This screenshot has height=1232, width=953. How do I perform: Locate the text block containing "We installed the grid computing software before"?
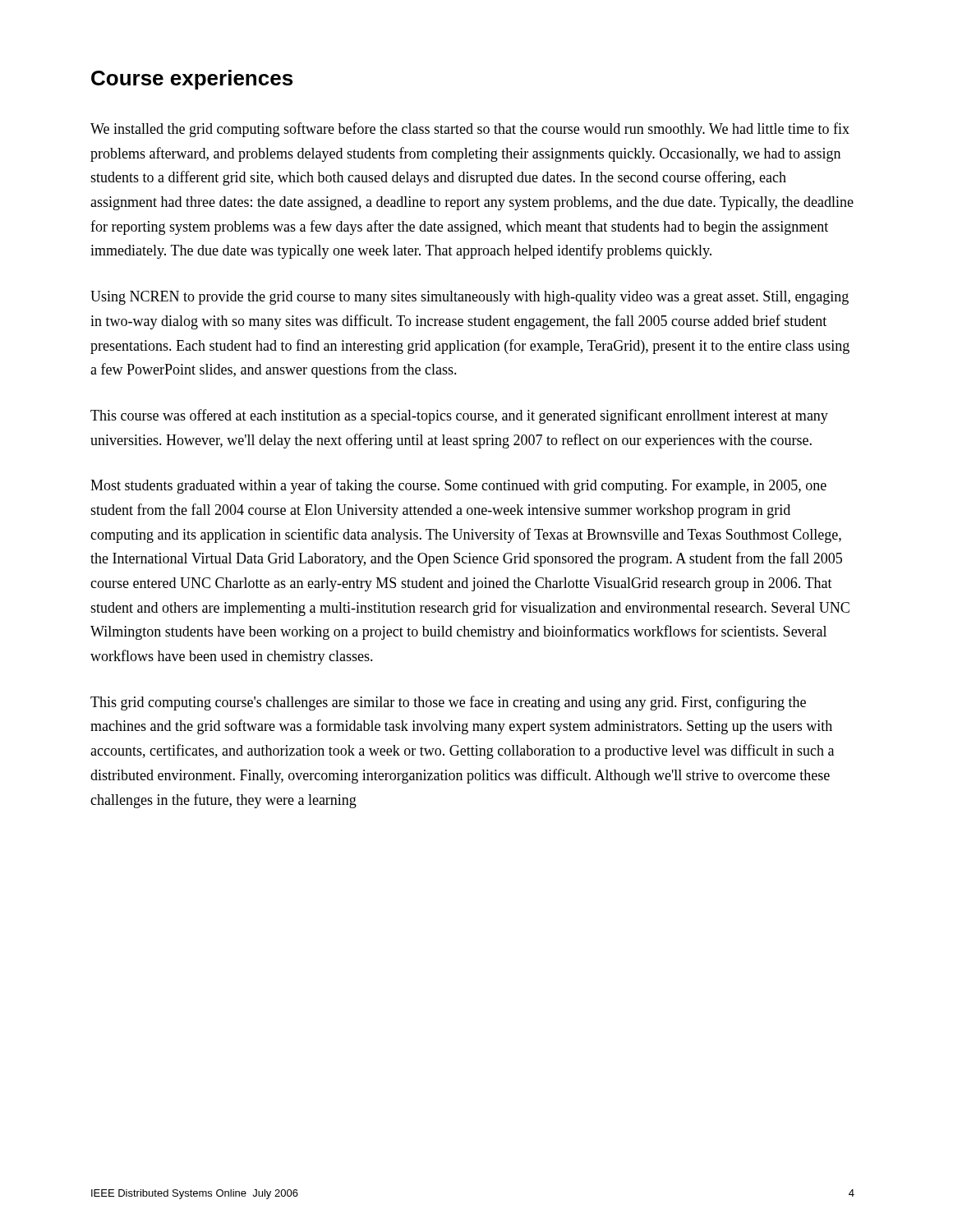[472, 190]
